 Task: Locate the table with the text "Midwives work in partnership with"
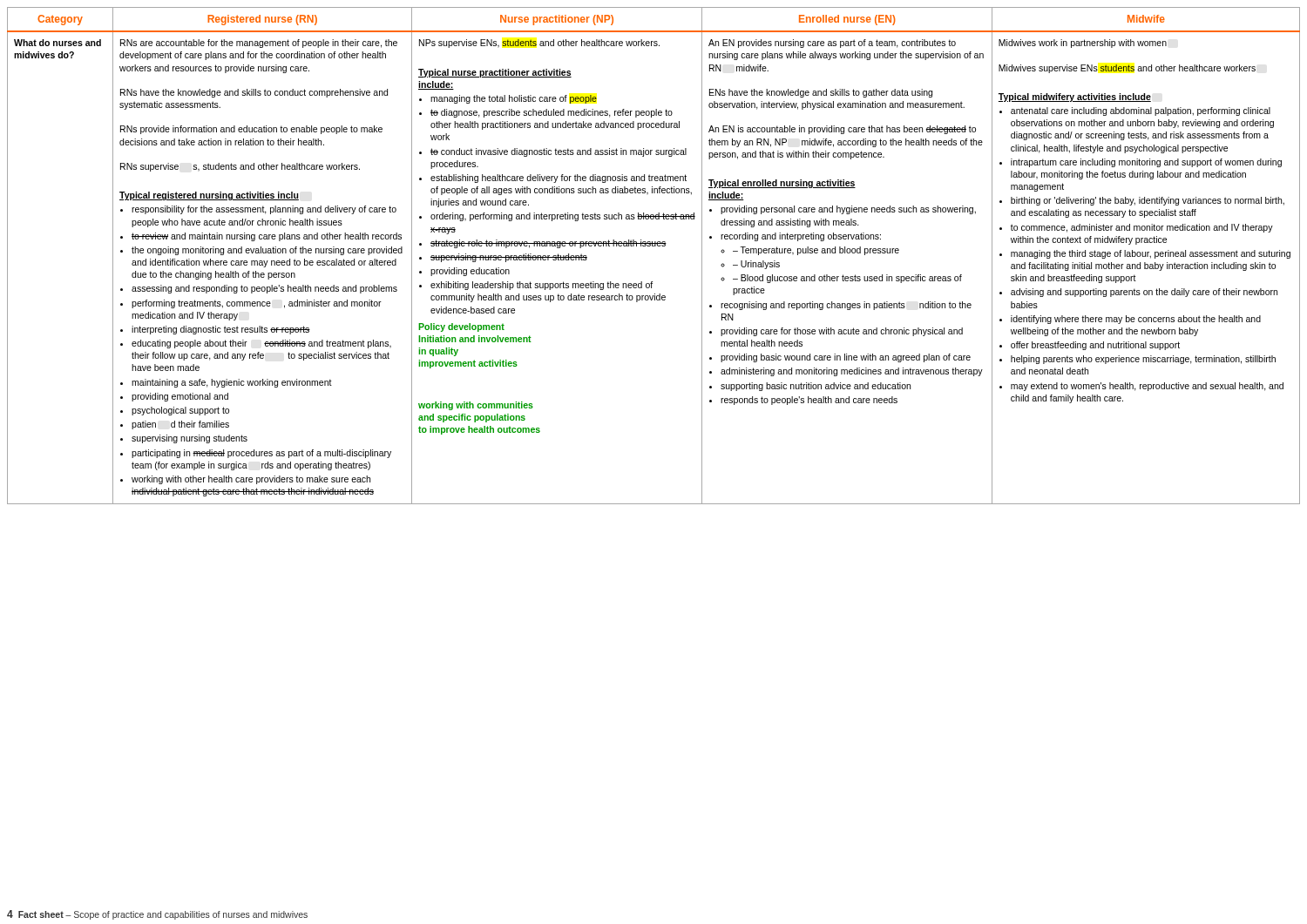pos(654,256)
